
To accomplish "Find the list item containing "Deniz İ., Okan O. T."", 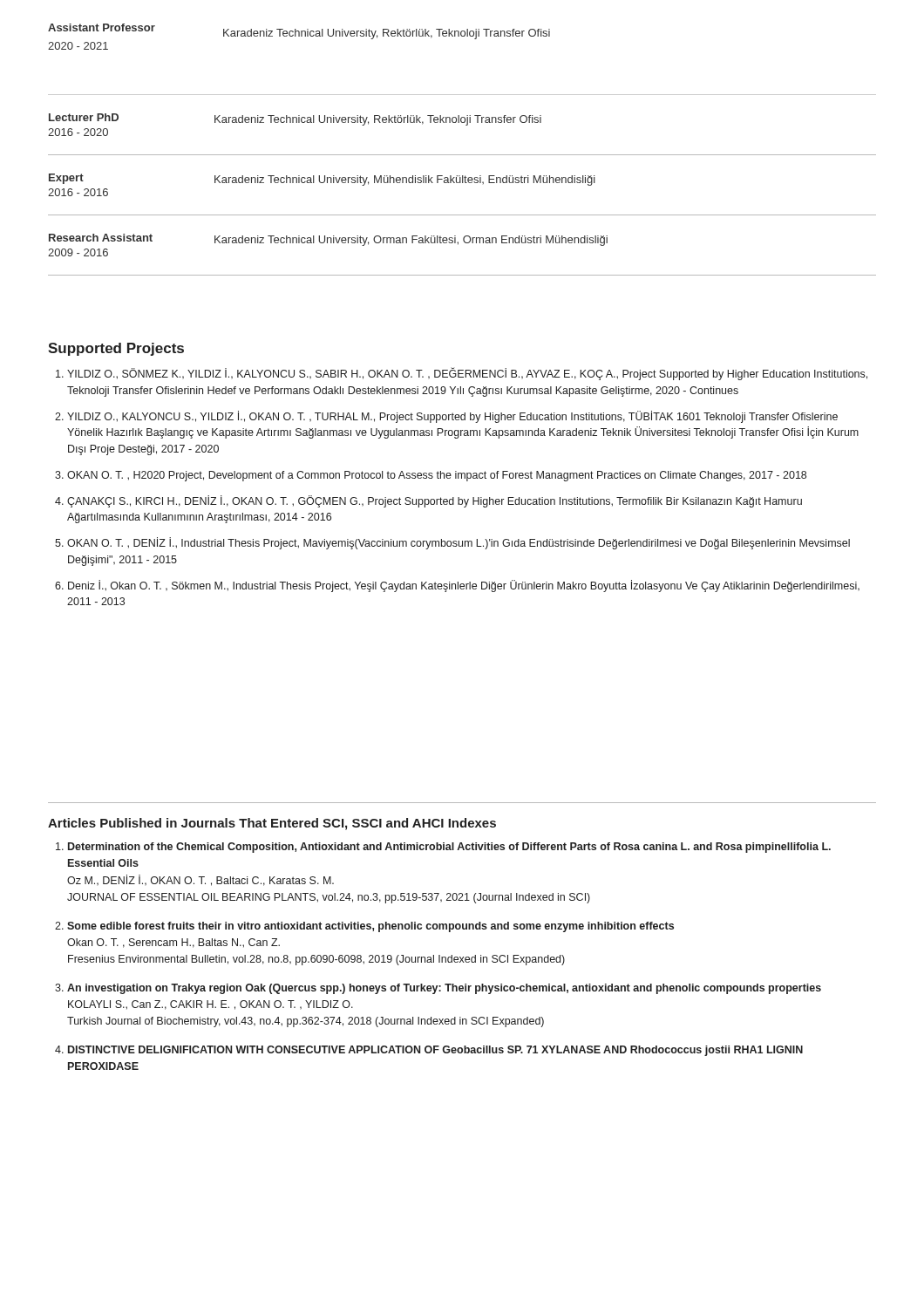I will coord(464,594).
